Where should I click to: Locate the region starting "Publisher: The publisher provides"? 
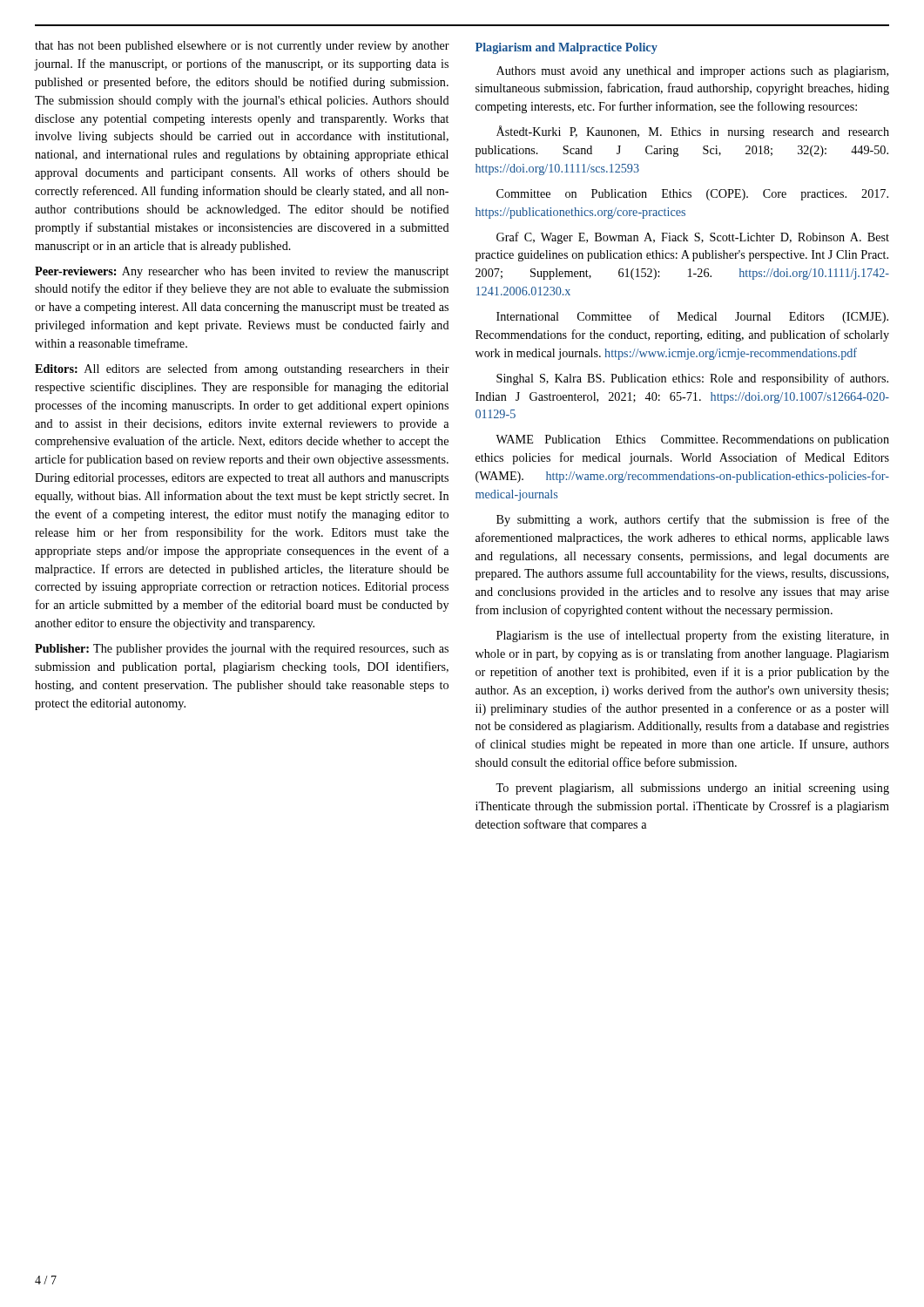(242, 676)
